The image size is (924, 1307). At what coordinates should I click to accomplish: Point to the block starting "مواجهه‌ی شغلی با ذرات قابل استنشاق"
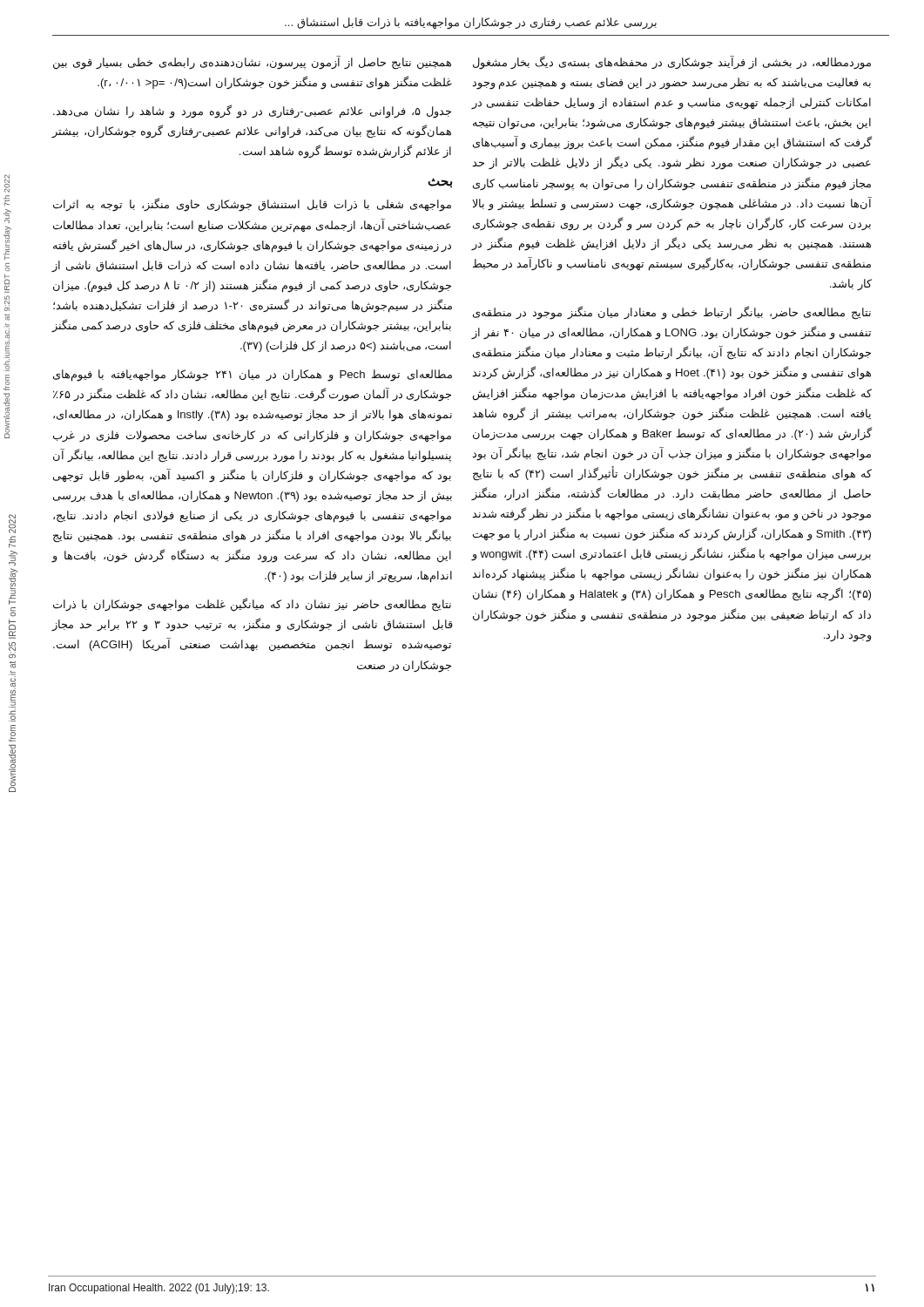click(252, 275)
